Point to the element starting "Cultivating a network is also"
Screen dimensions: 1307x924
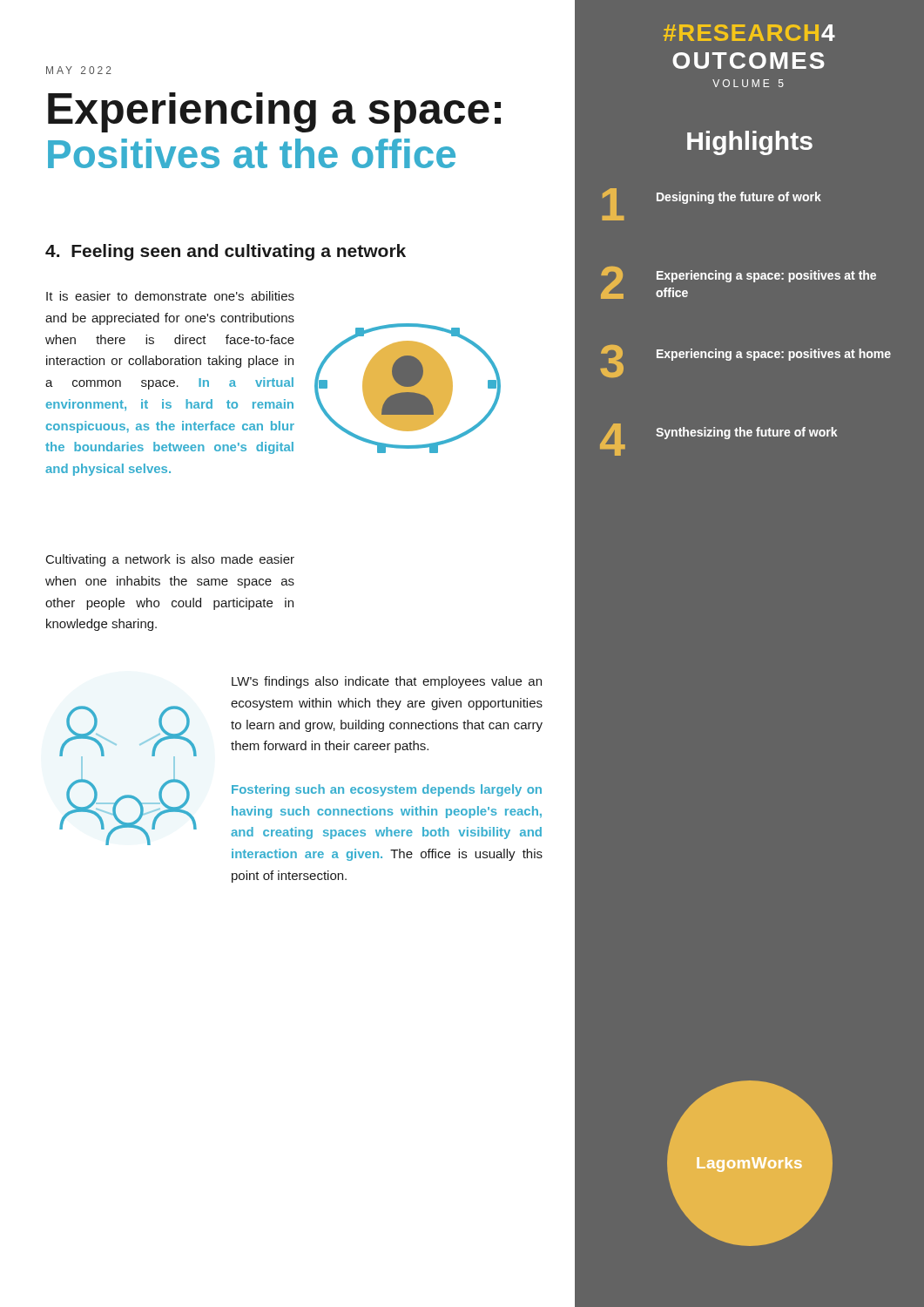point(170,591)
